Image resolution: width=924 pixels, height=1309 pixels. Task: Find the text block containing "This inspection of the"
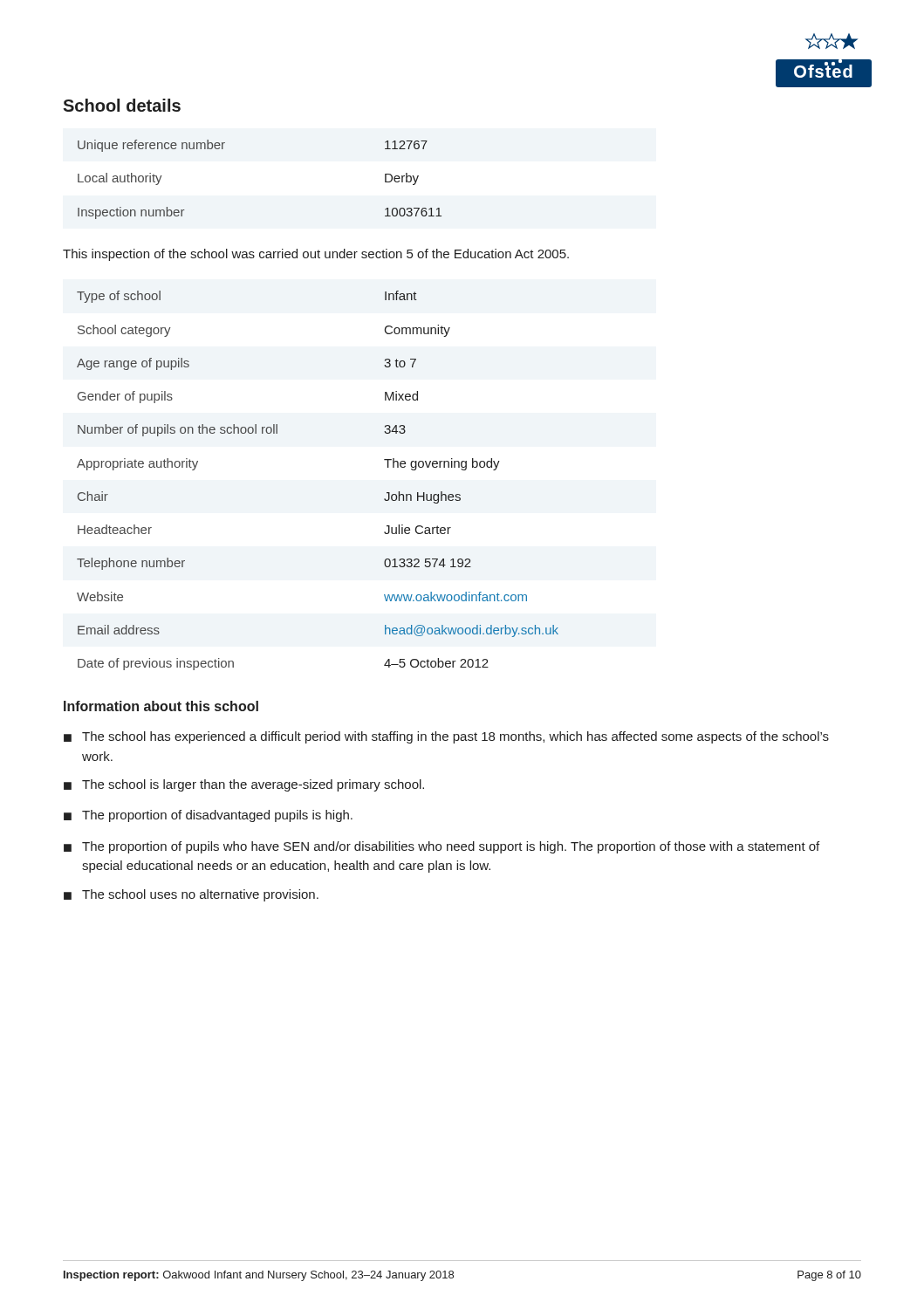click(x=316, y=253)
